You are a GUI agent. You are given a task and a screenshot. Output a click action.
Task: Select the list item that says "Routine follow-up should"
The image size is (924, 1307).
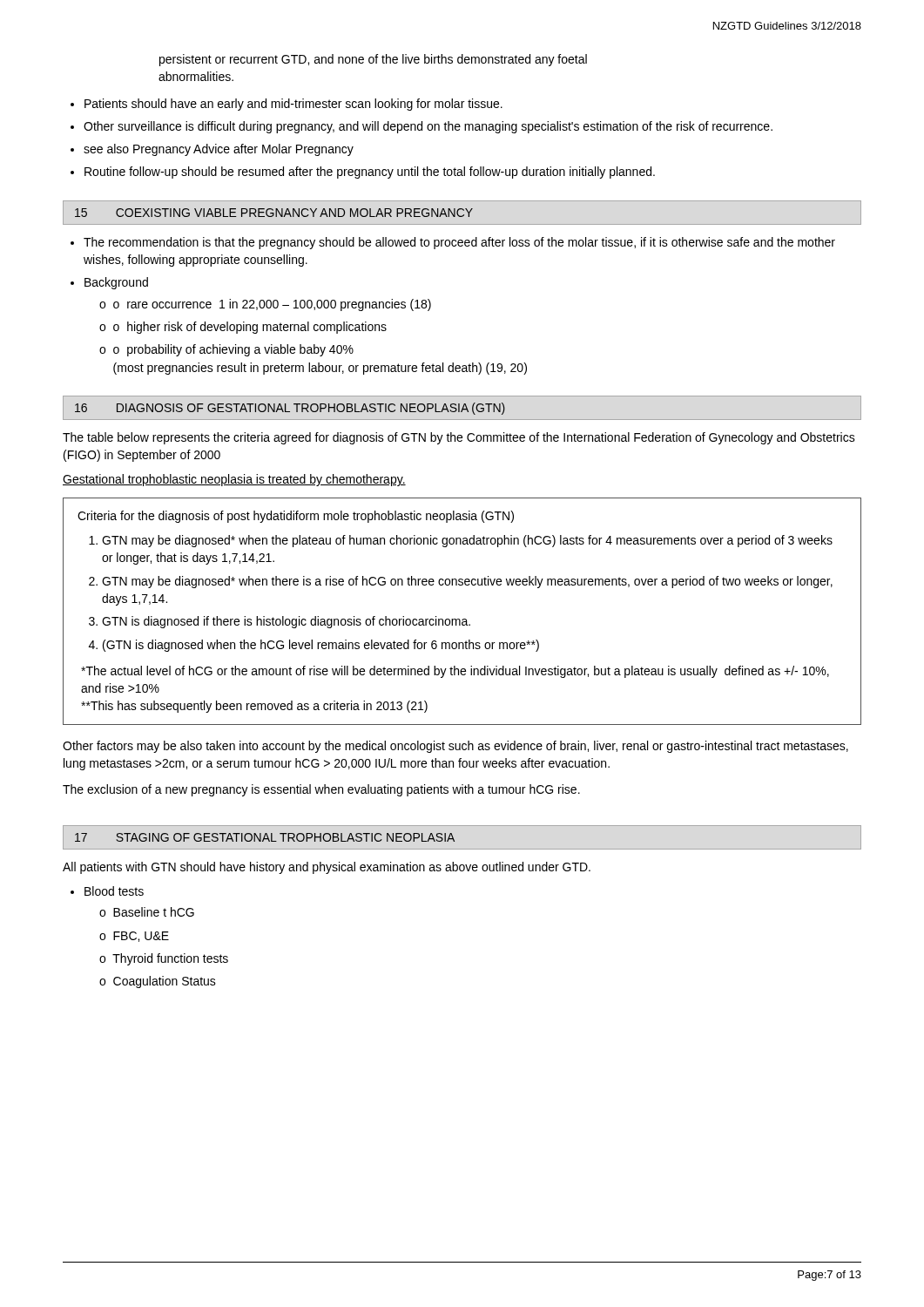(x=370, y=172)
